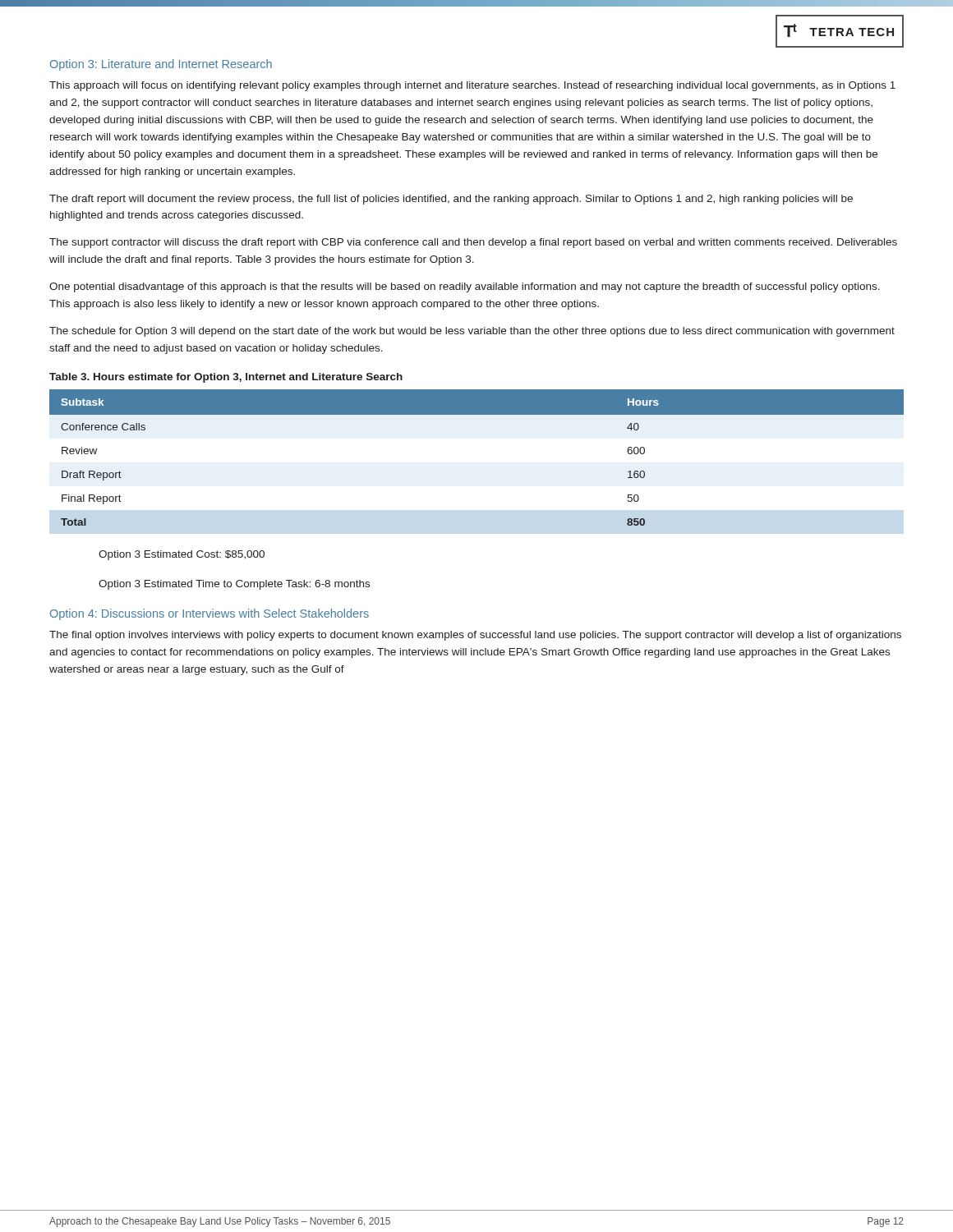Locate the block of text that opens with "The draft report will document the review"
This screenshot has height=1232, width=953.
(476, 207)
